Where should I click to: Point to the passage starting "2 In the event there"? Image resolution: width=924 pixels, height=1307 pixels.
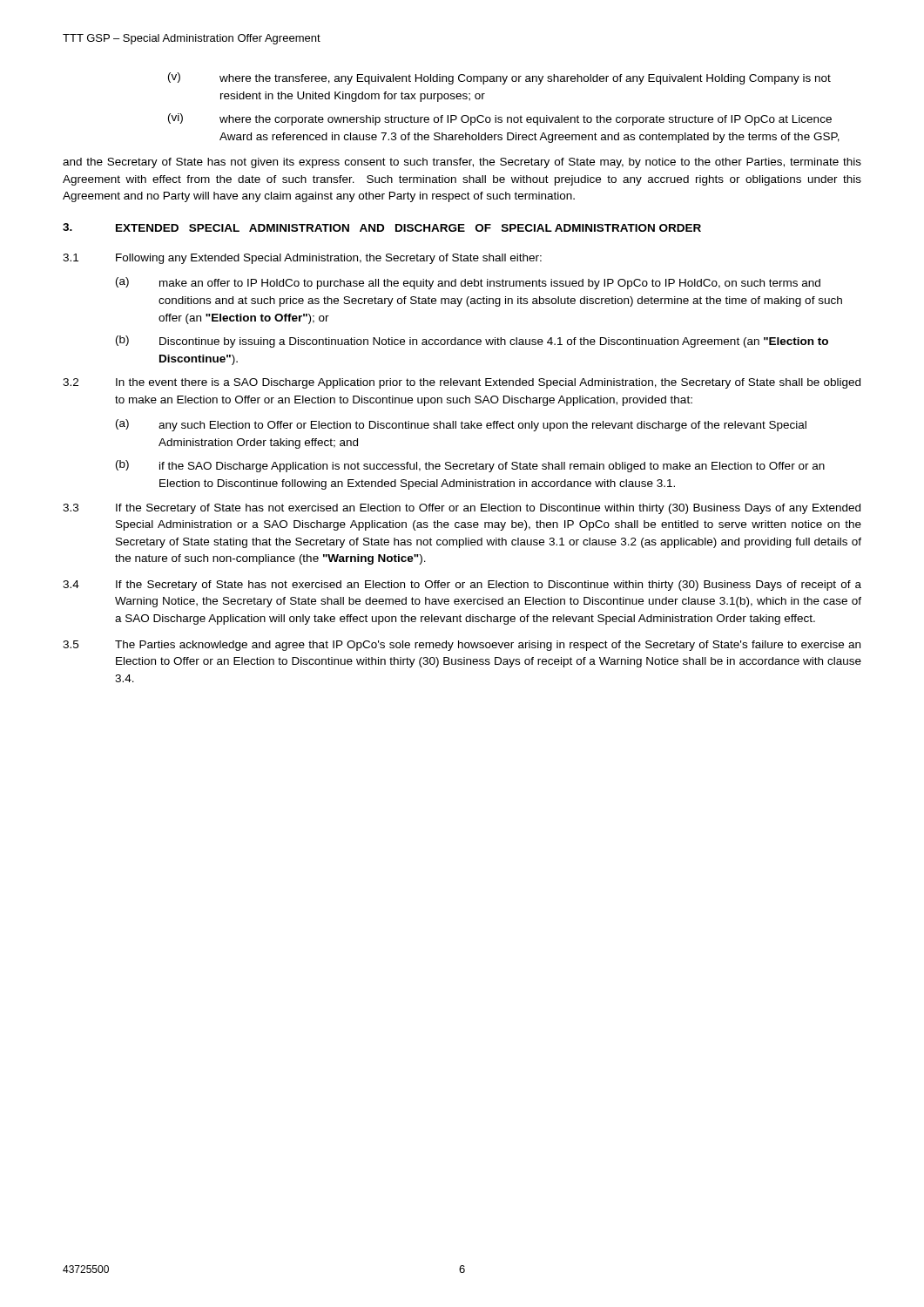[462, 391]
